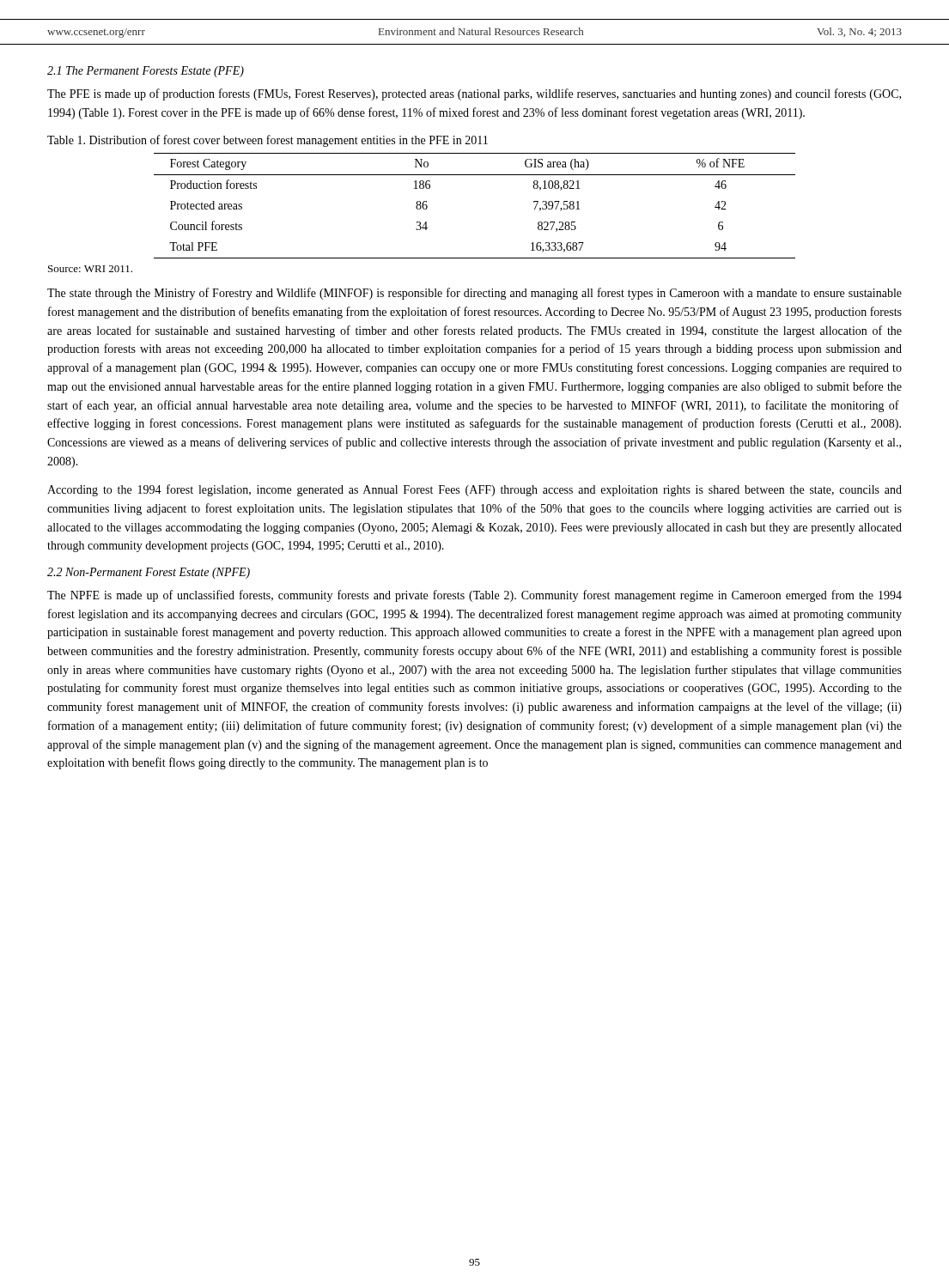Navigate to the element starting "The state through"
949x1288 pixels.
(x=474, y=377)
